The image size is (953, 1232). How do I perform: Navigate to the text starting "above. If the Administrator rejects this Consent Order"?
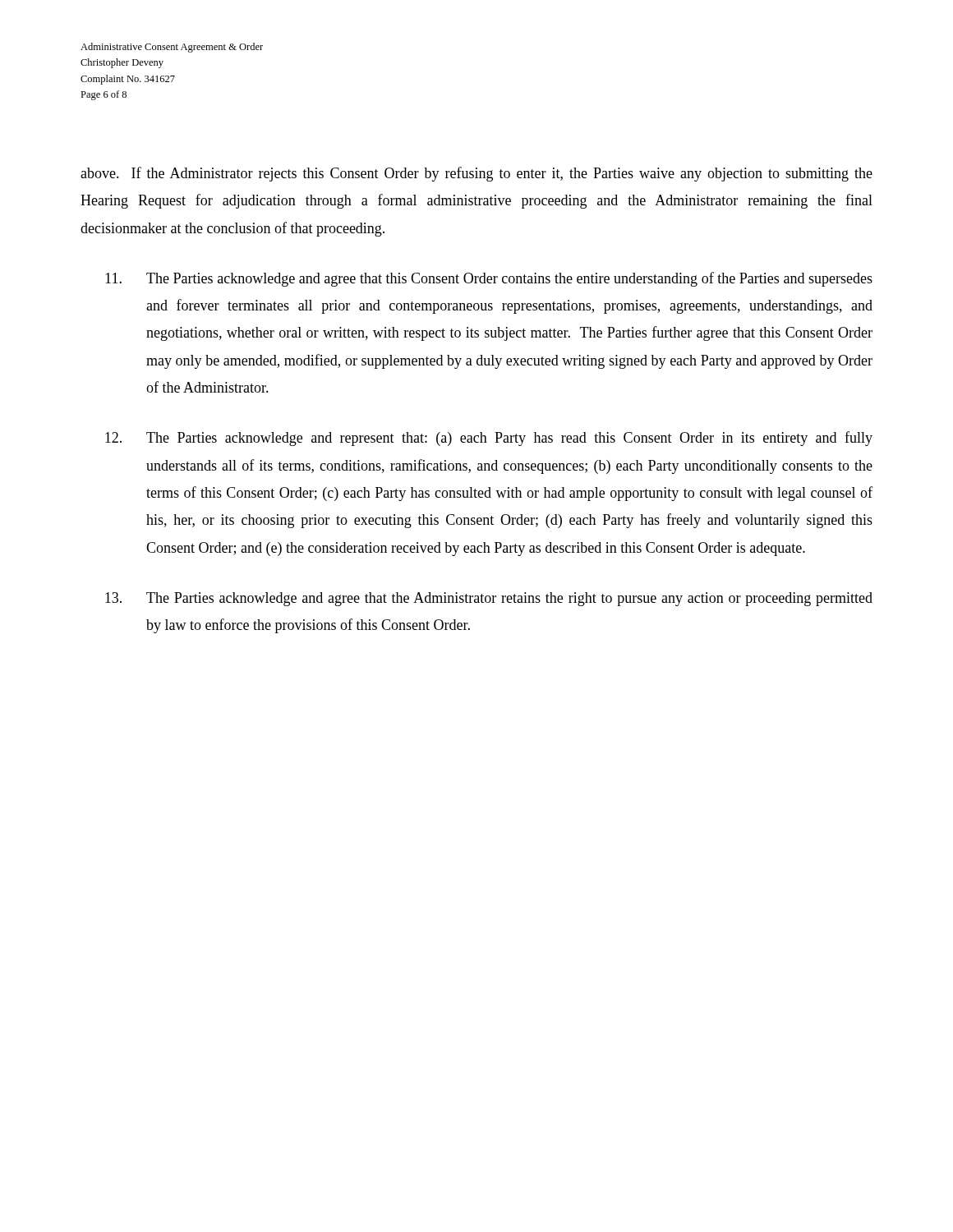(x=476, y=201)
